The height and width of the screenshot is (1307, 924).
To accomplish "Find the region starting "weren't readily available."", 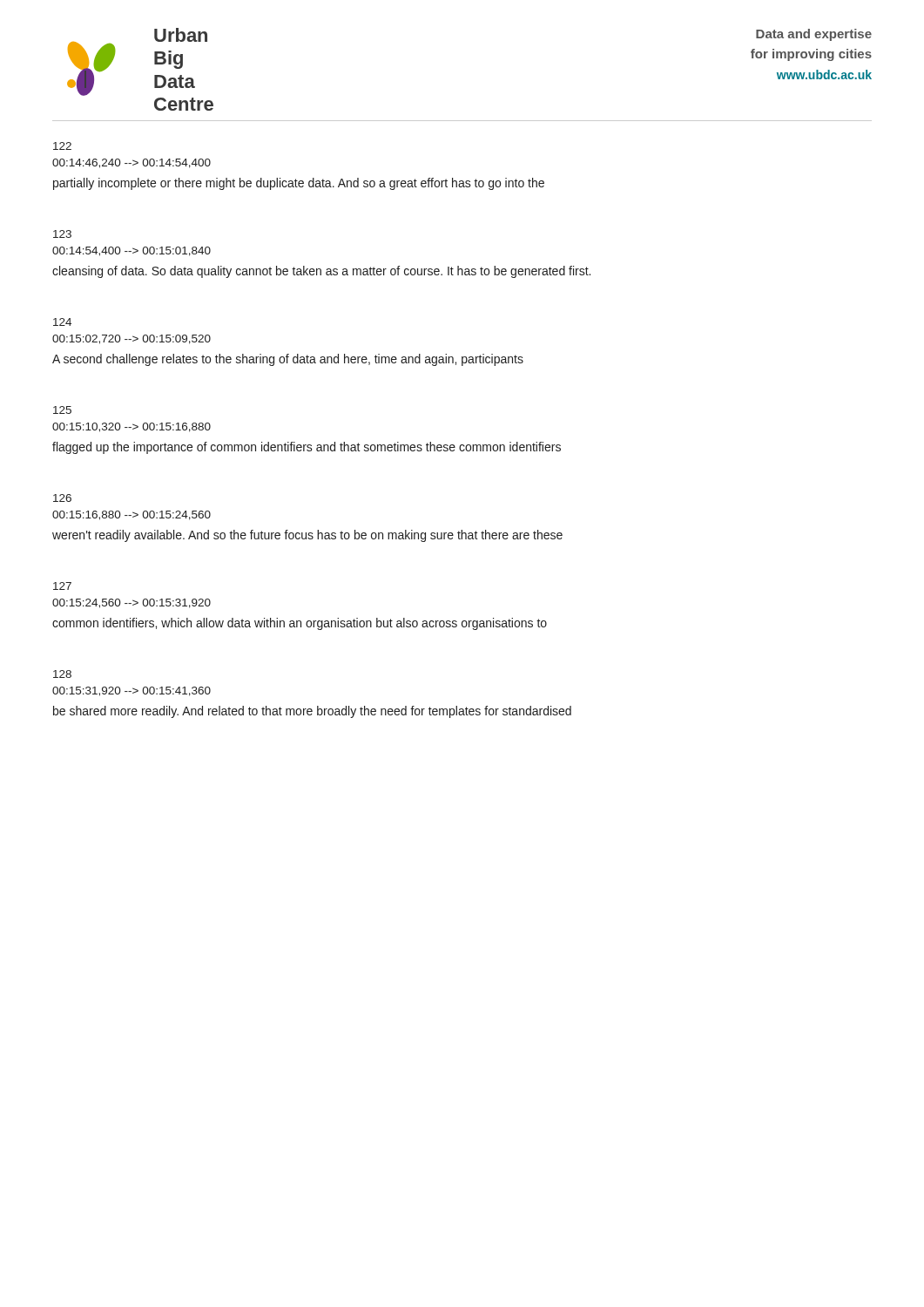I will (308, 535).
